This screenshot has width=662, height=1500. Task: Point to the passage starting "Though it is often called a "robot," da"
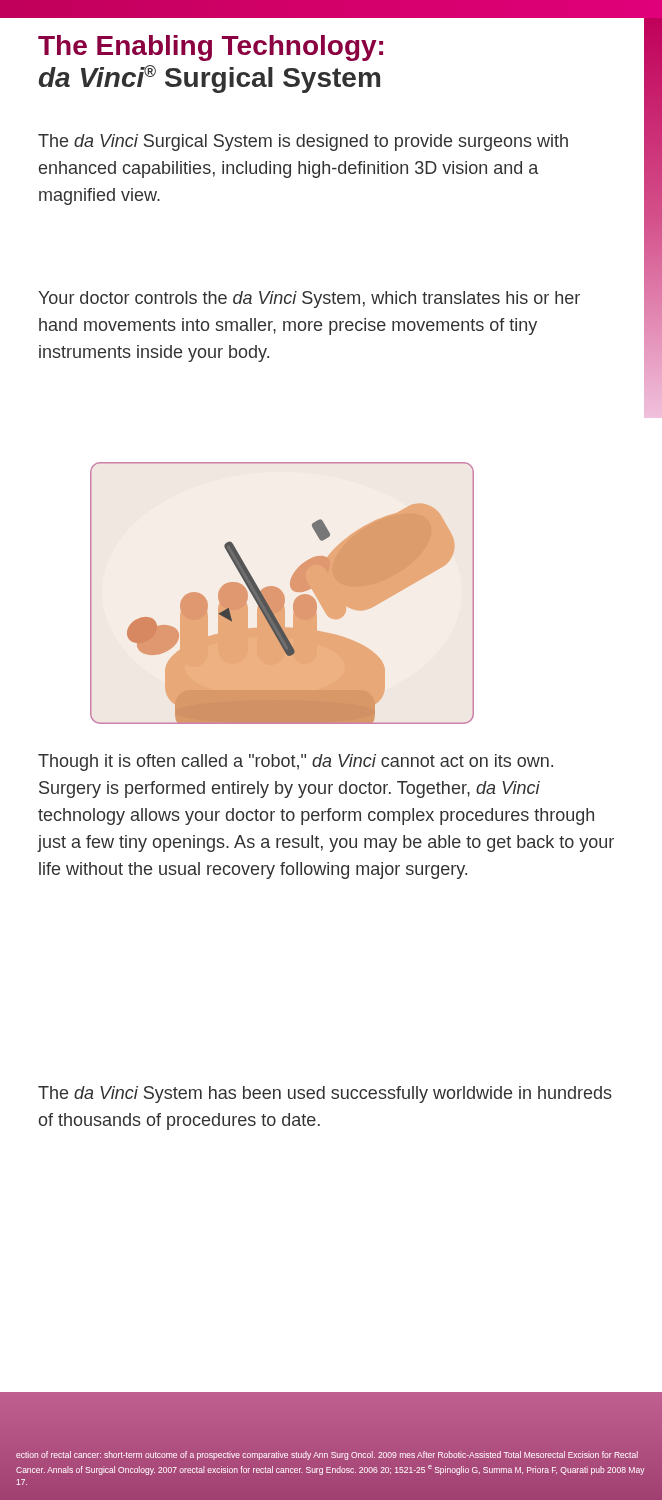[326, 815]
